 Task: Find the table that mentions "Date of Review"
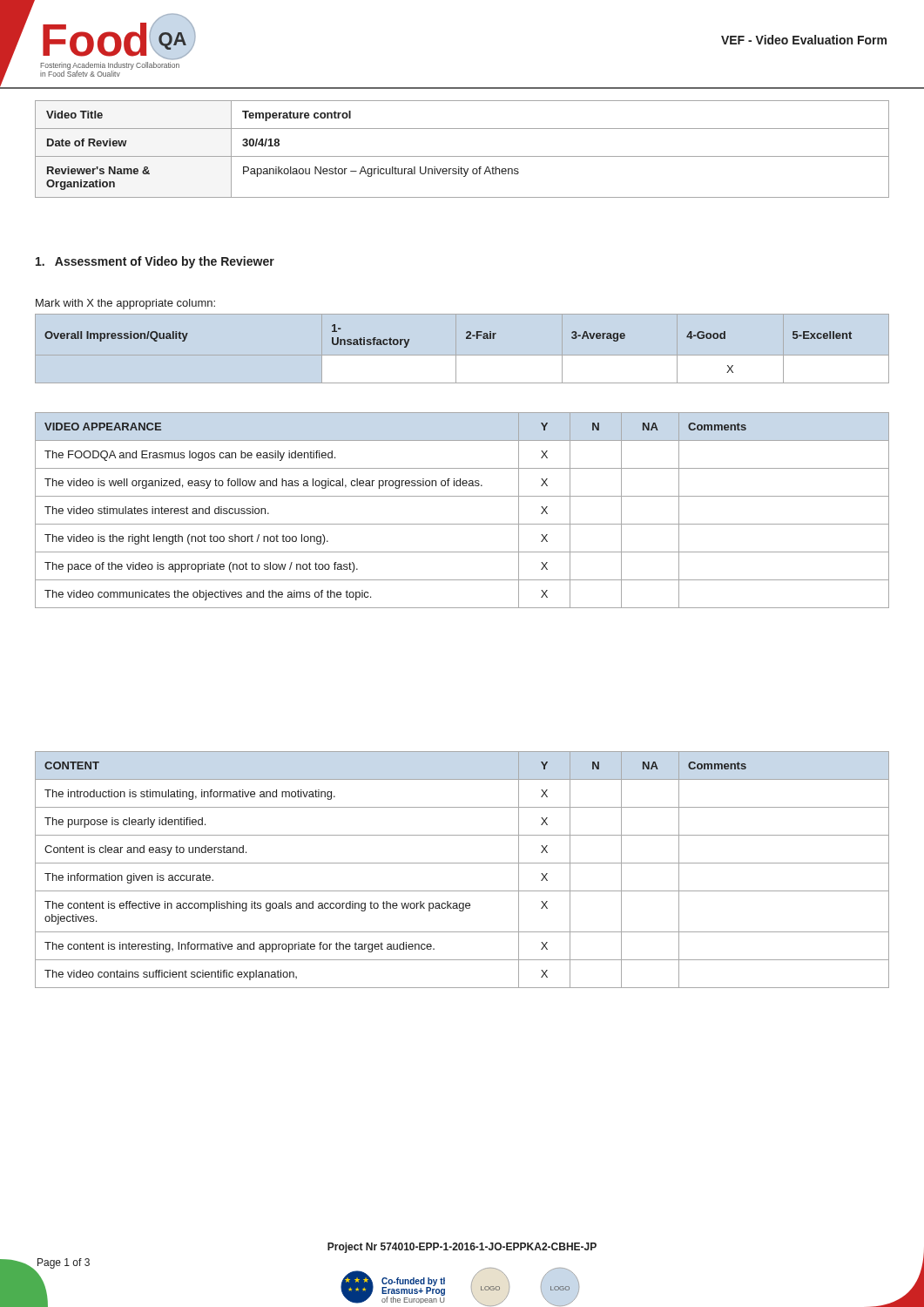tap(462, 149)
